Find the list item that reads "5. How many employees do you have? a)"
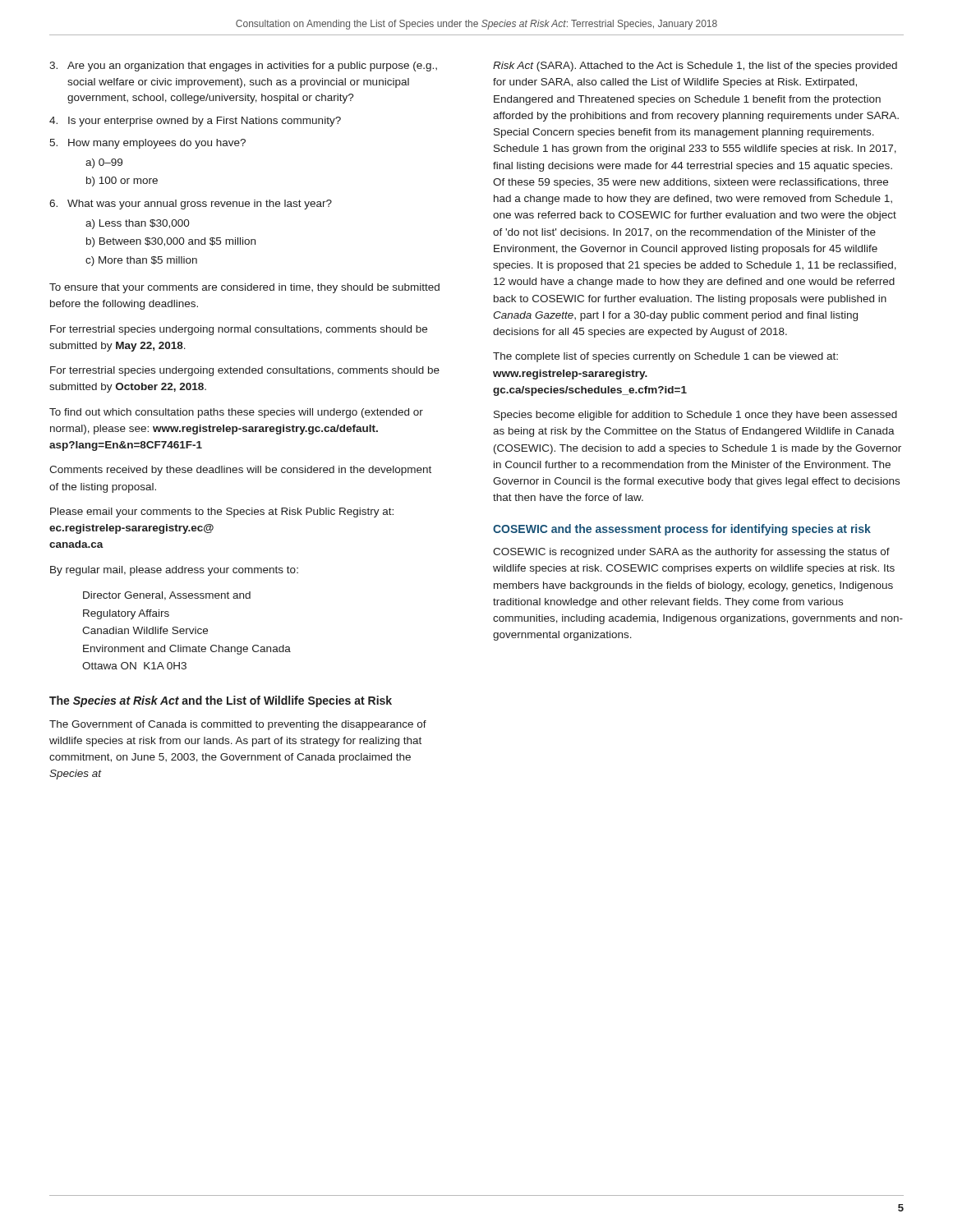This screenshot has width=953, height=1232. click(x=147, y=144)
